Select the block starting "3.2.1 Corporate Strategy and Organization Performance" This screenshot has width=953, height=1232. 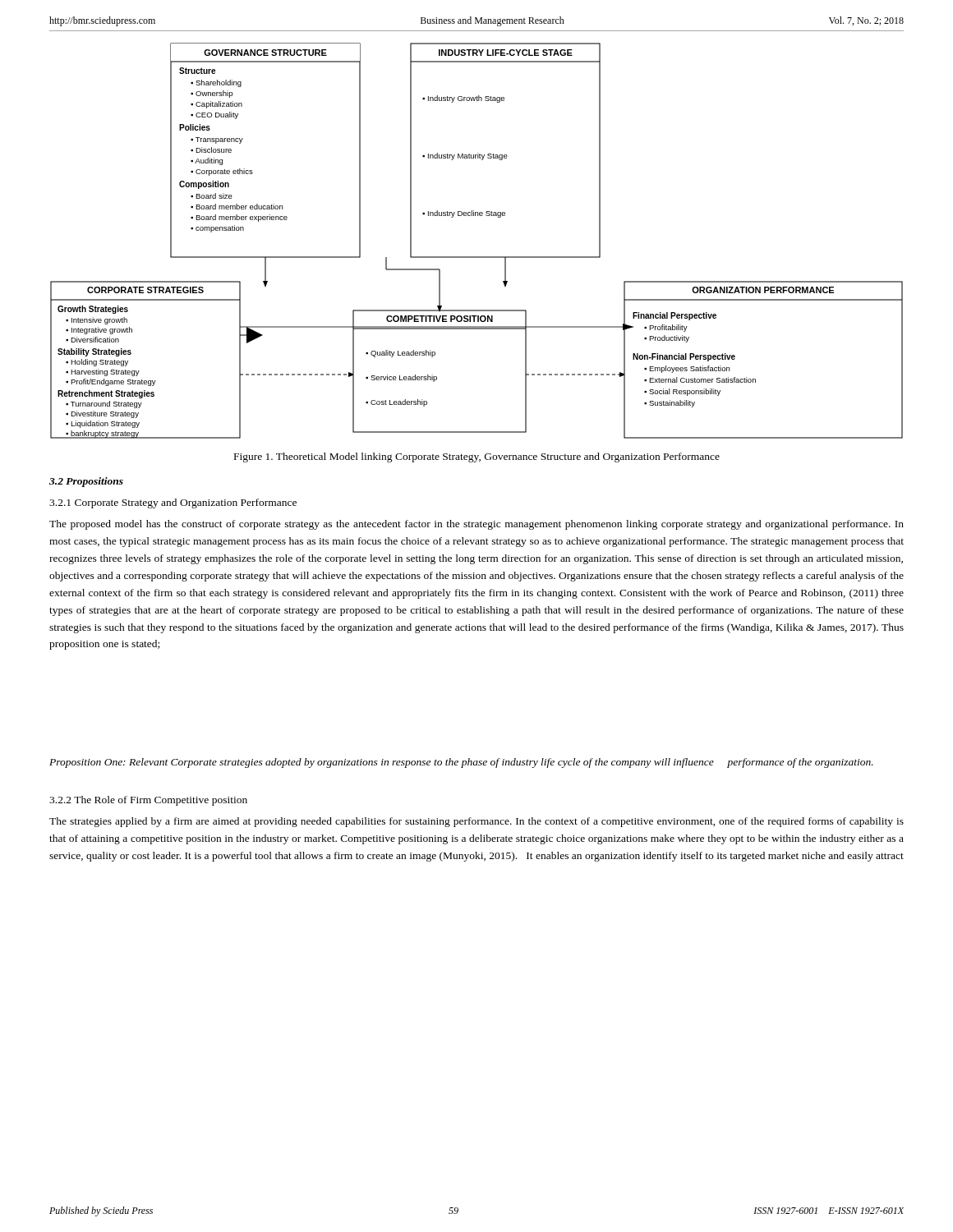(173, 502)
